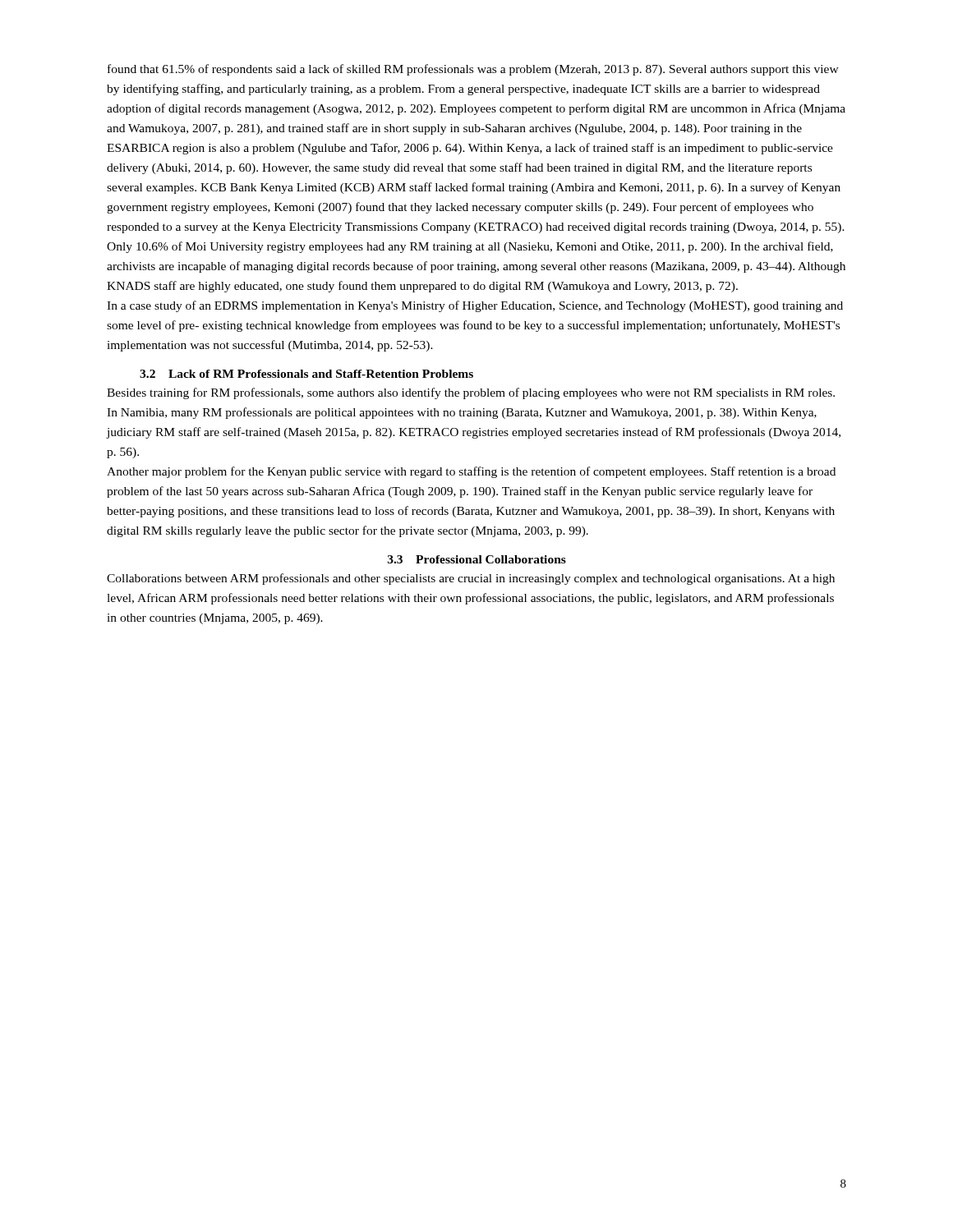Find the block on this page that starts "Collaborations between ARM professionals"
Viewport: 953px width, 1232px height.
tap(471, 598)
